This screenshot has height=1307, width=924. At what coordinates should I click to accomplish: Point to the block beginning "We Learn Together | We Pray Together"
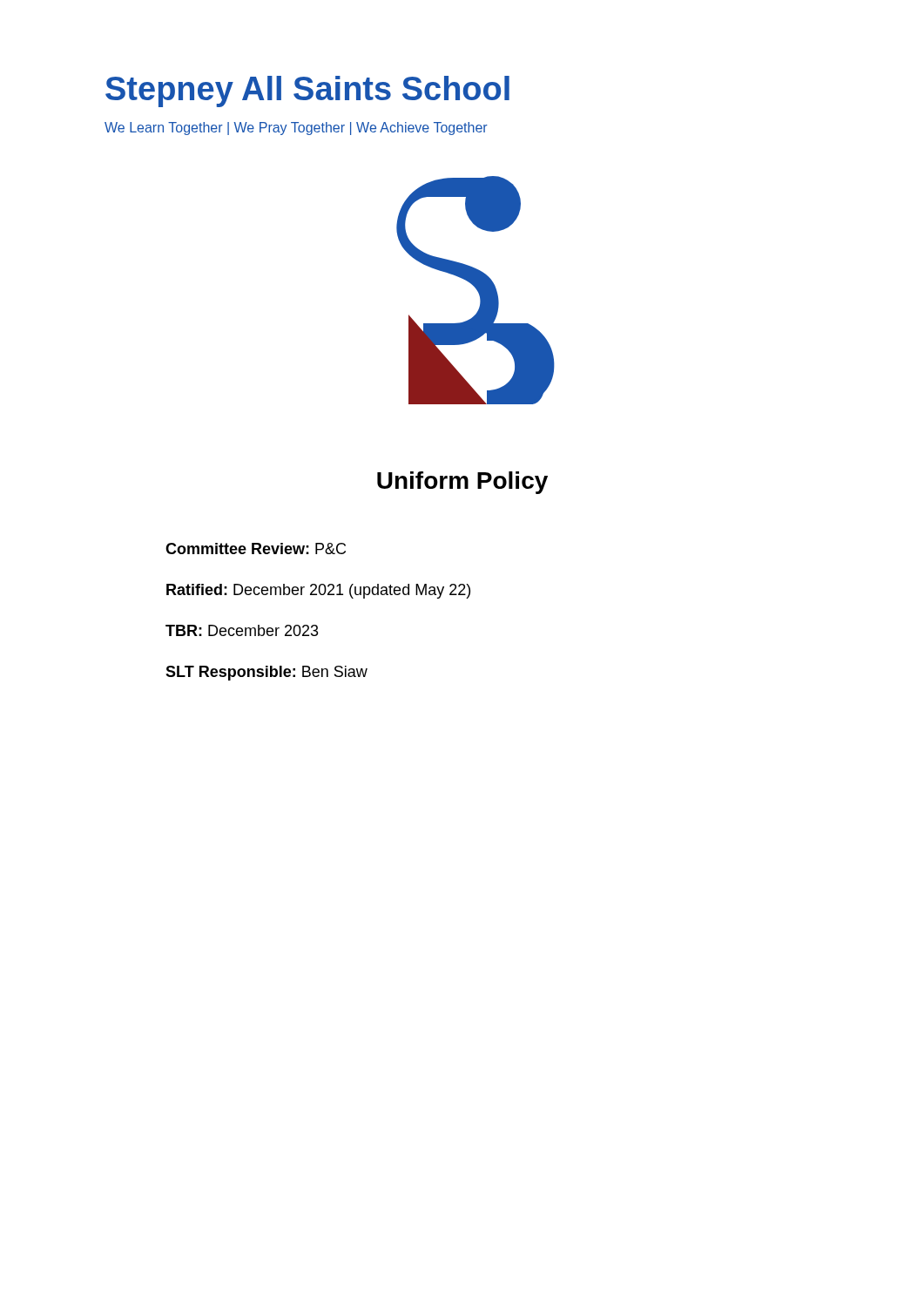coord(462,128)
